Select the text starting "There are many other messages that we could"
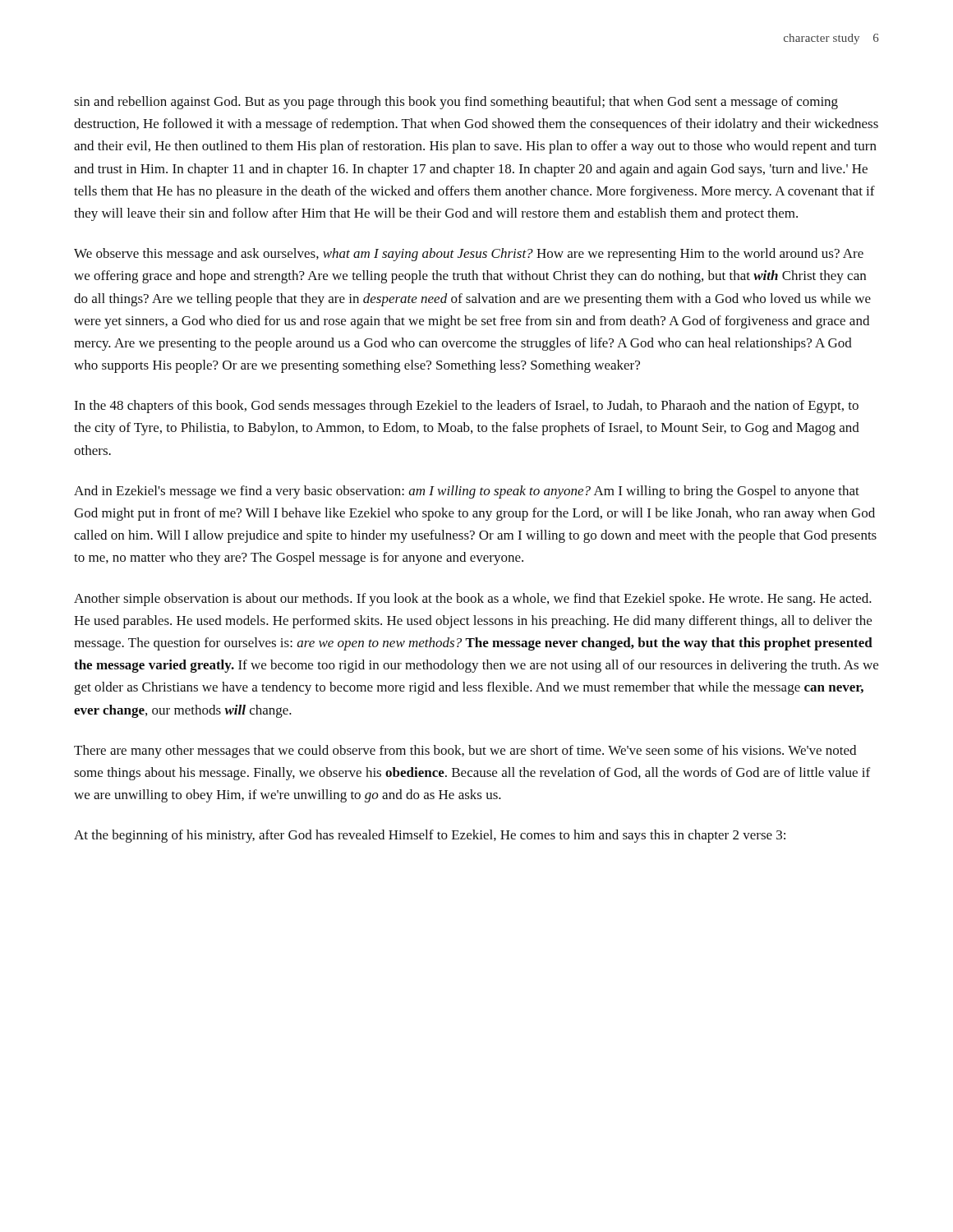The width and height of the screenshot is (953, 1232). pyautogui.click(x=472, y=772)
